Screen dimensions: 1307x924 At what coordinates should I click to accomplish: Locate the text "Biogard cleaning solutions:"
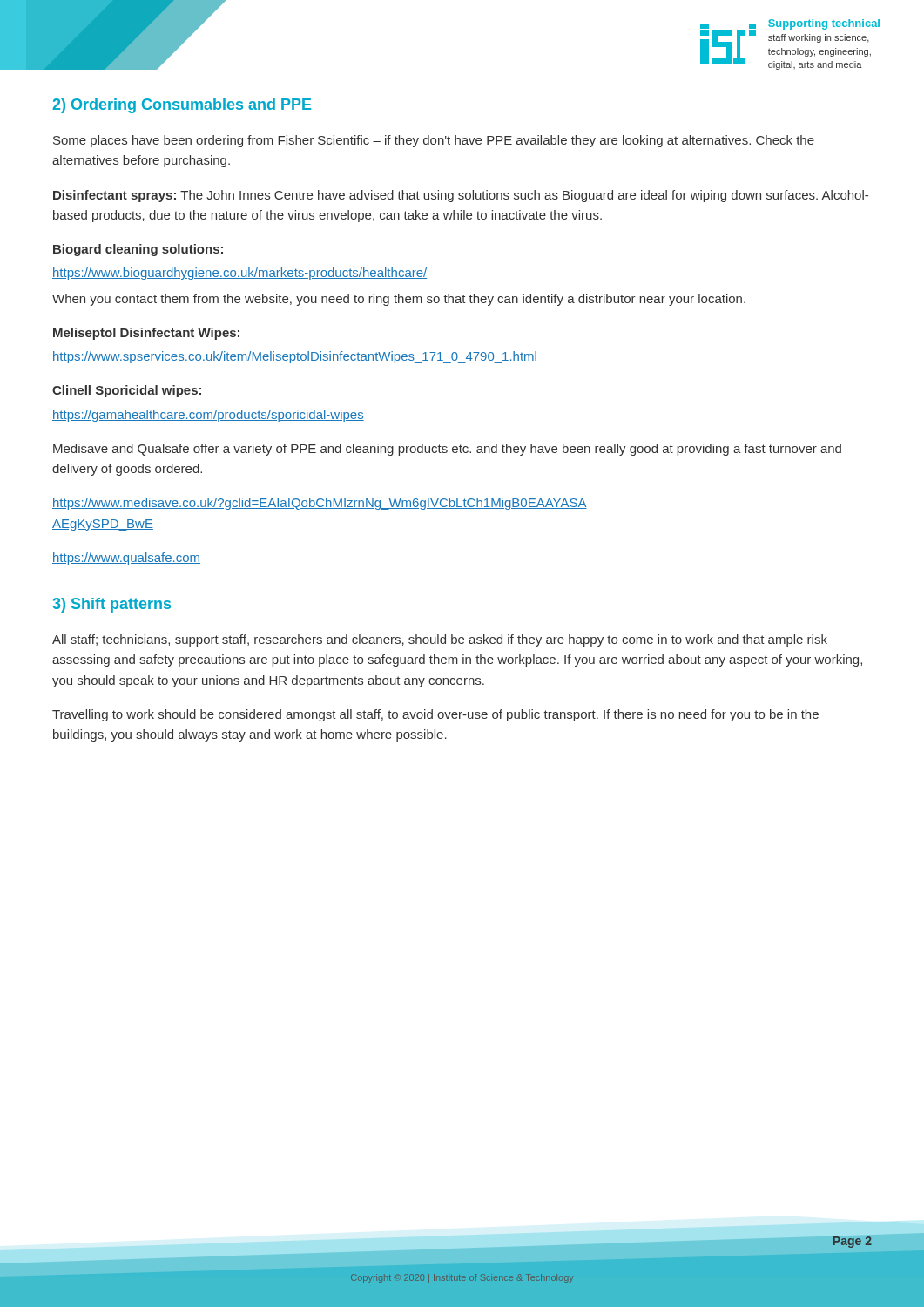(x=138, y=249)
